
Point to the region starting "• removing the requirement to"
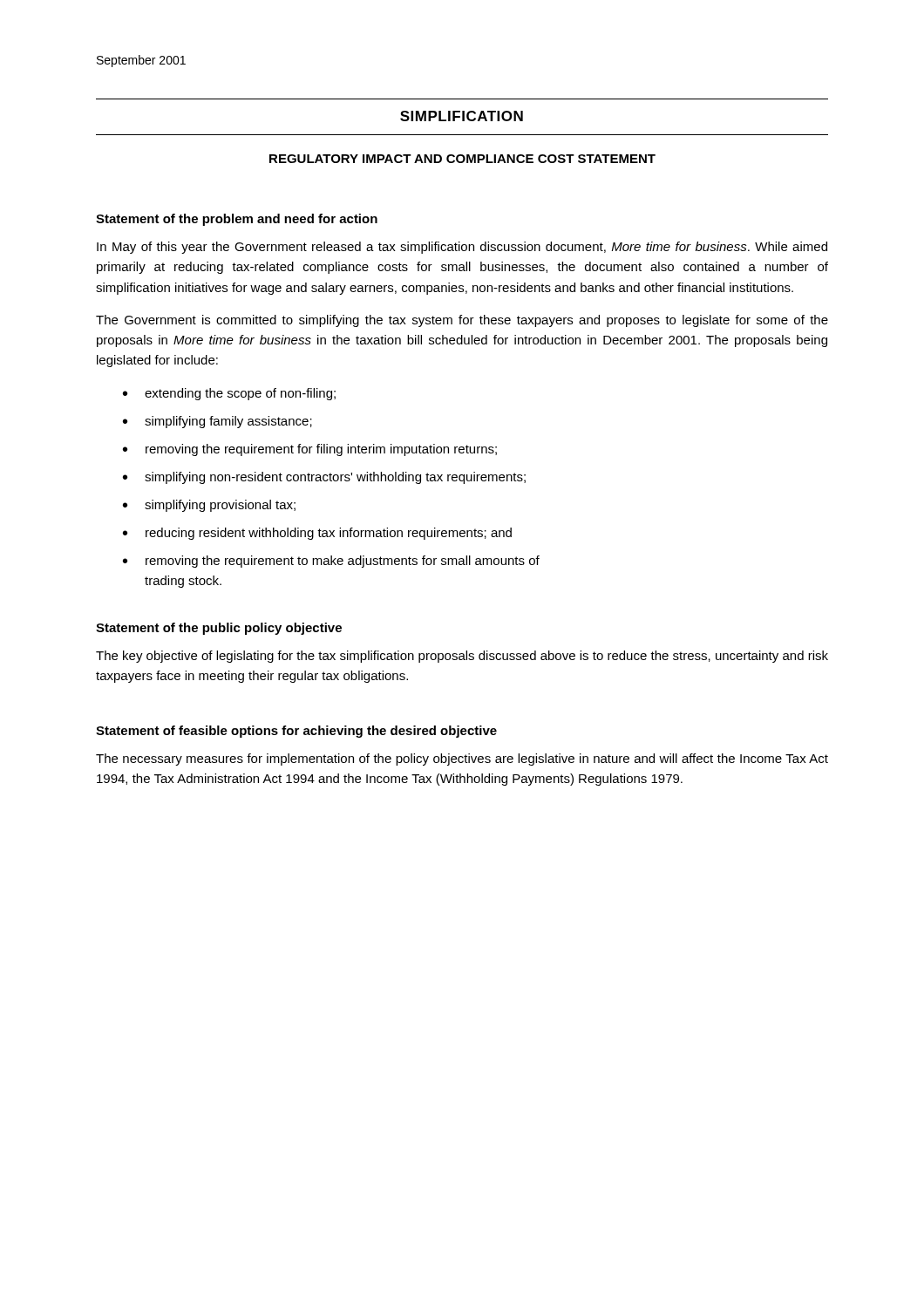pos(331,570)
